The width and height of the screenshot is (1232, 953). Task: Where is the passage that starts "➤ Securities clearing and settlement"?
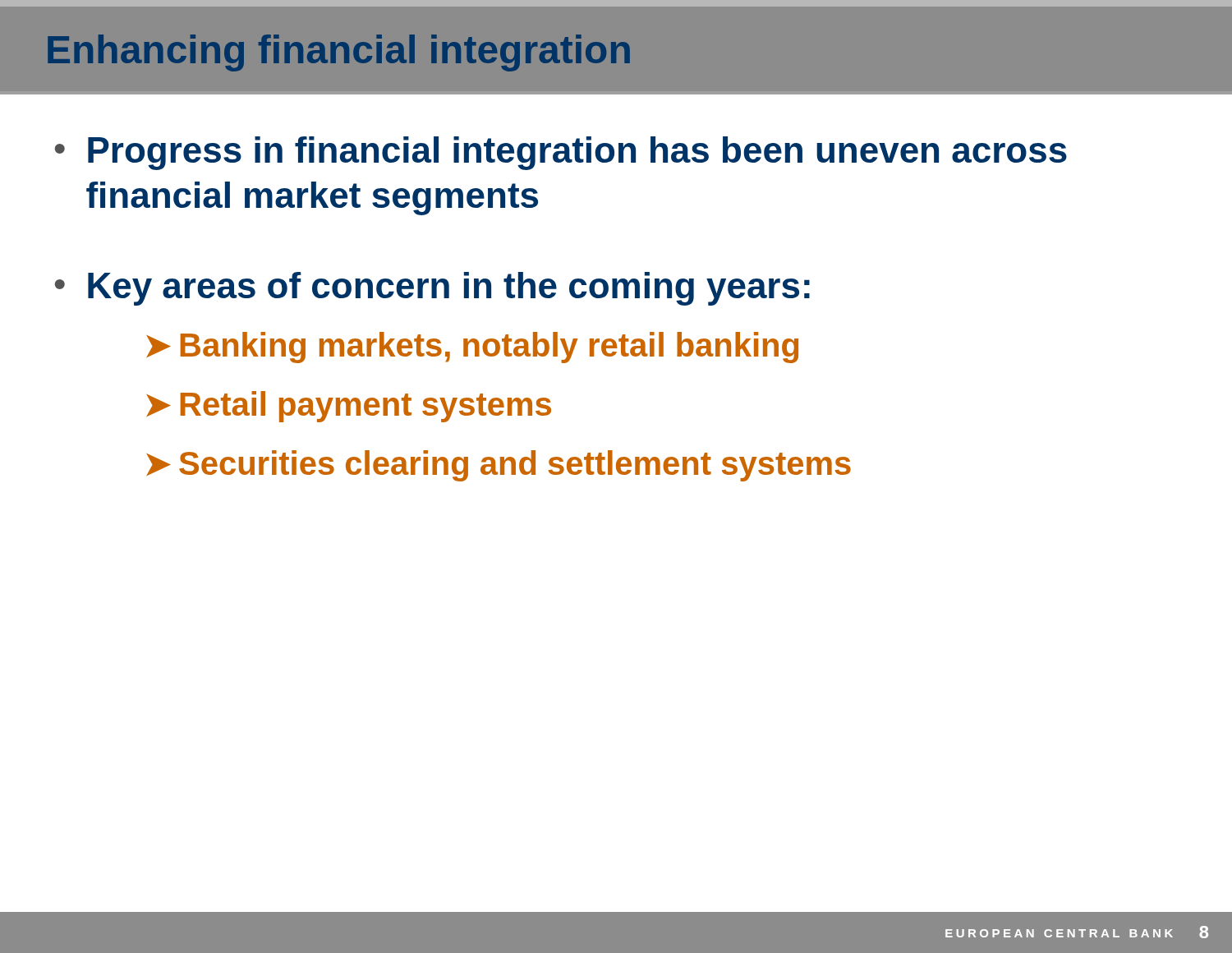click(498, 463)
